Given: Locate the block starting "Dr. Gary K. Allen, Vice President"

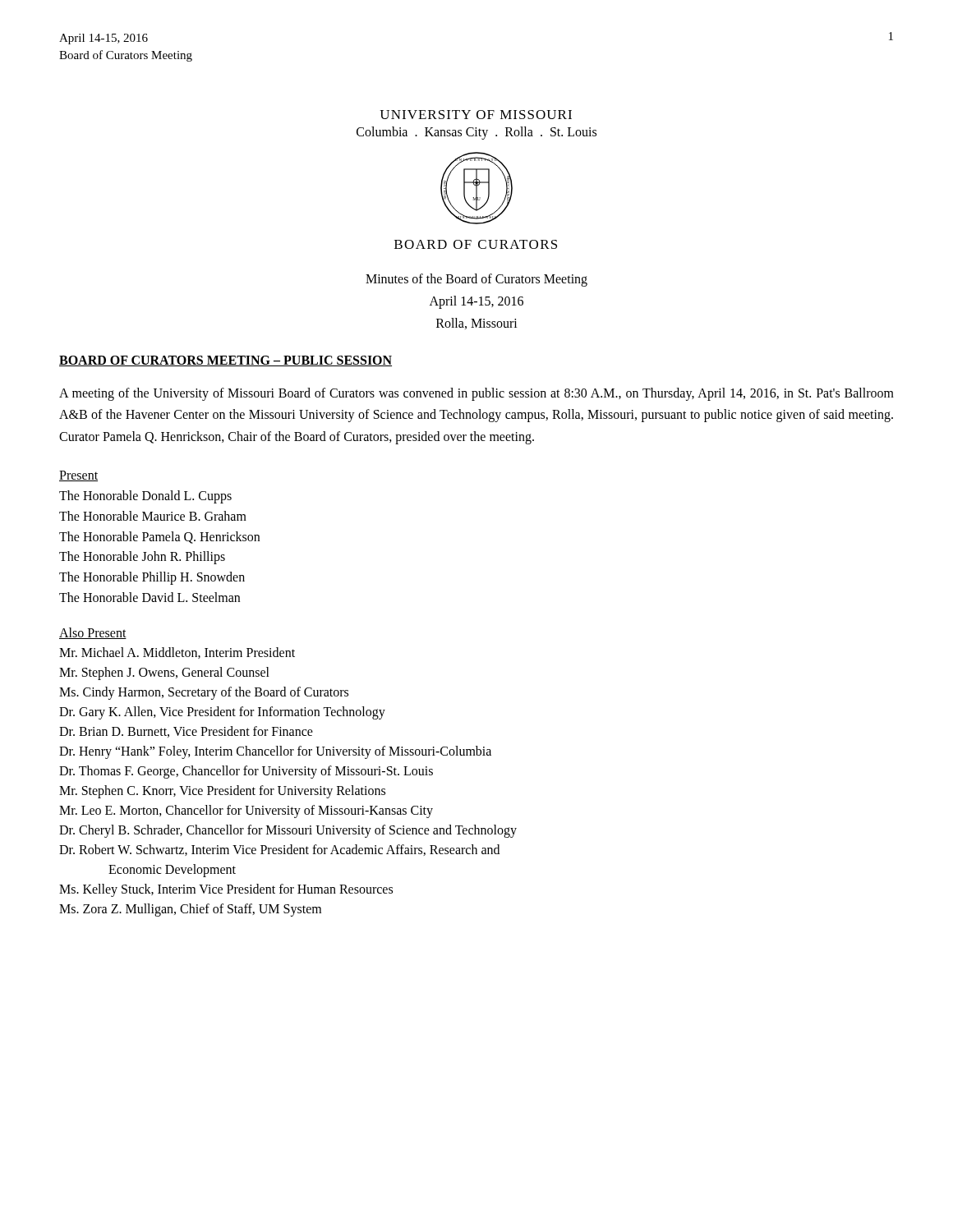Looking at the screenshot, I should coord(222,711).
